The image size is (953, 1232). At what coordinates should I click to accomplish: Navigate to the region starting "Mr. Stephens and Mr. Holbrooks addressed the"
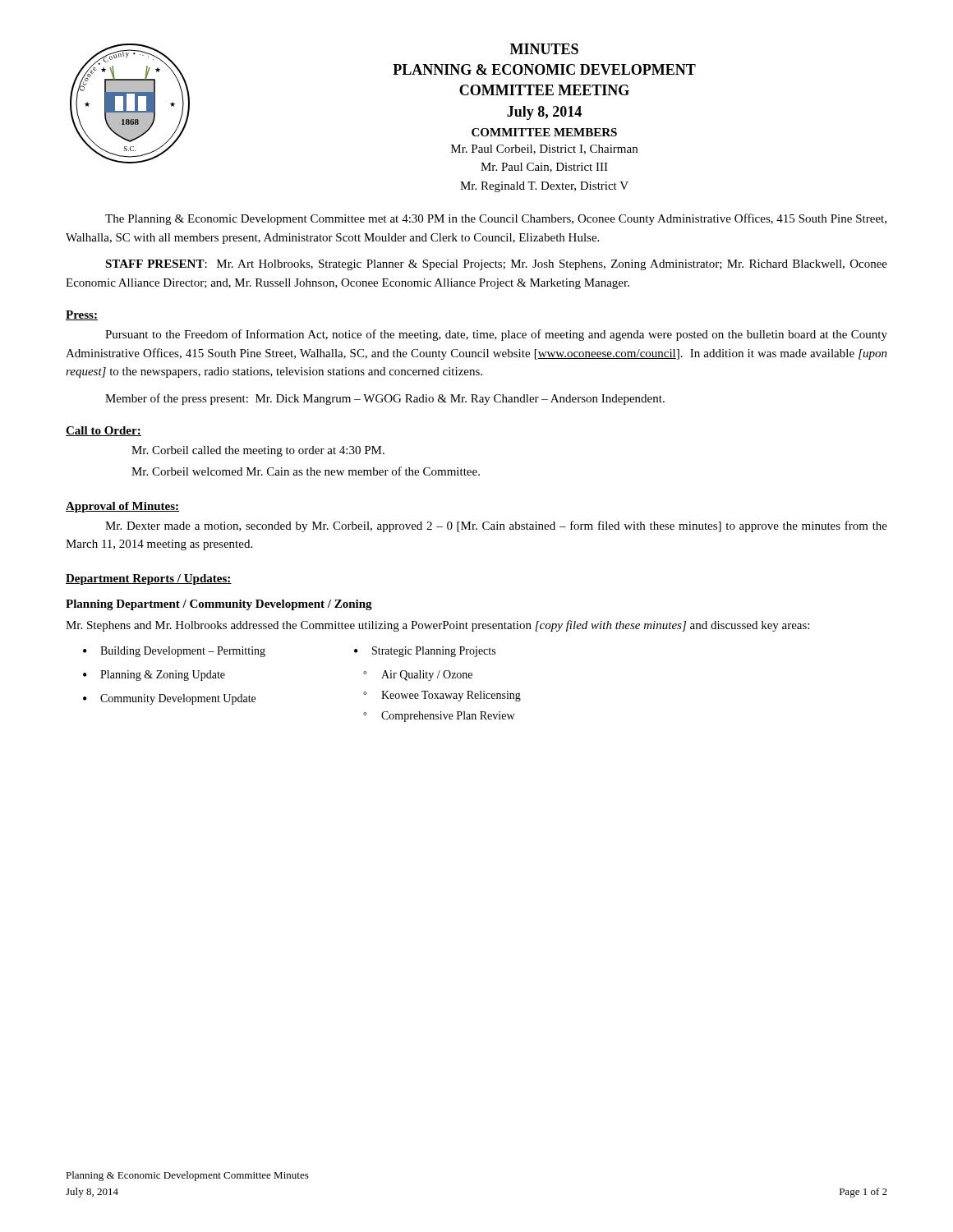click(x=438, y=625)
